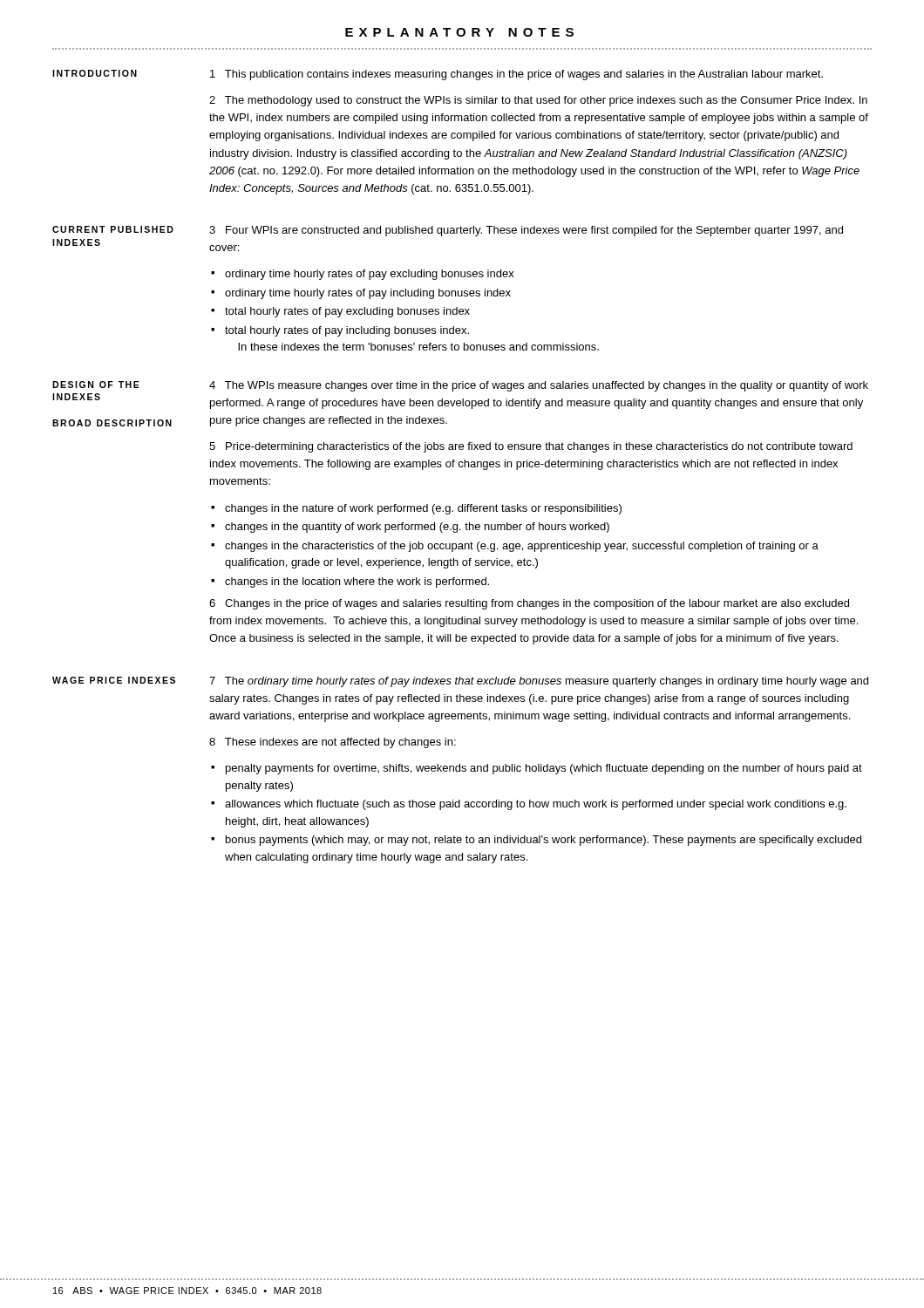Find the block on this page that starts "4 The WPIs"

[x=539, y=402]
